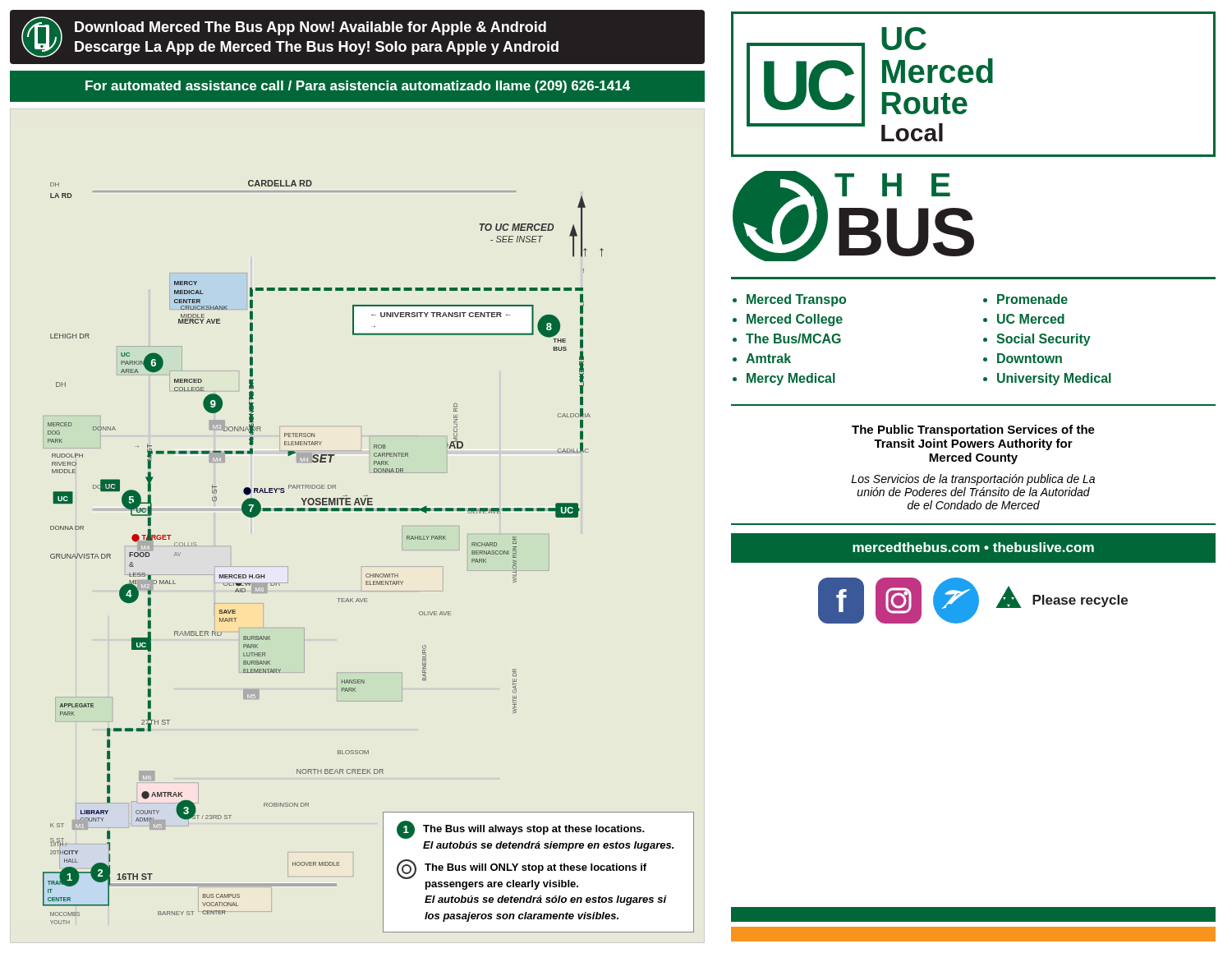The image size is (1232, 953).
Task: Find the element starting "The Public Transportation Services of"
Action: pos(973,467)
